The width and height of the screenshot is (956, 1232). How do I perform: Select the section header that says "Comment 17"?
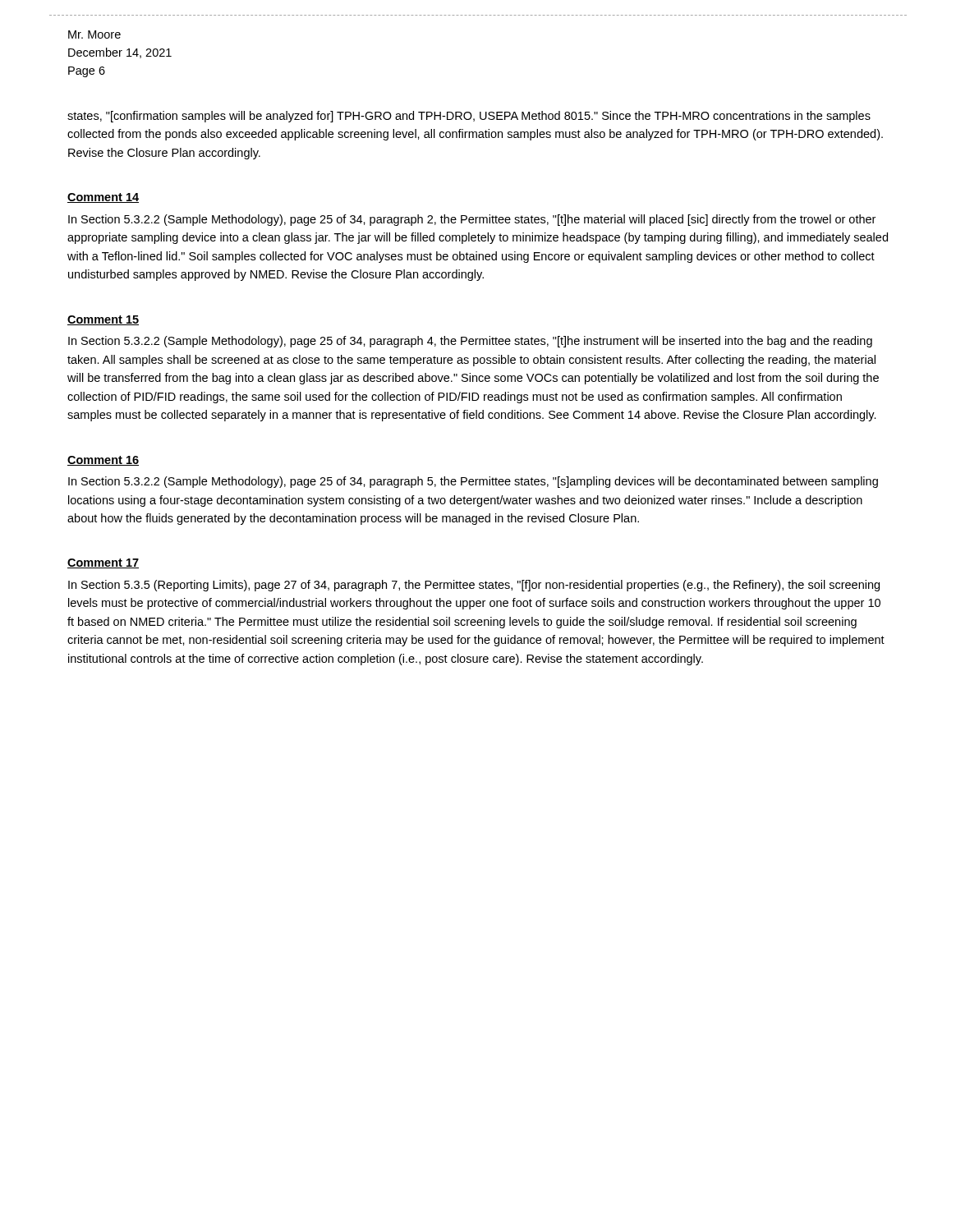click(103, 563)
